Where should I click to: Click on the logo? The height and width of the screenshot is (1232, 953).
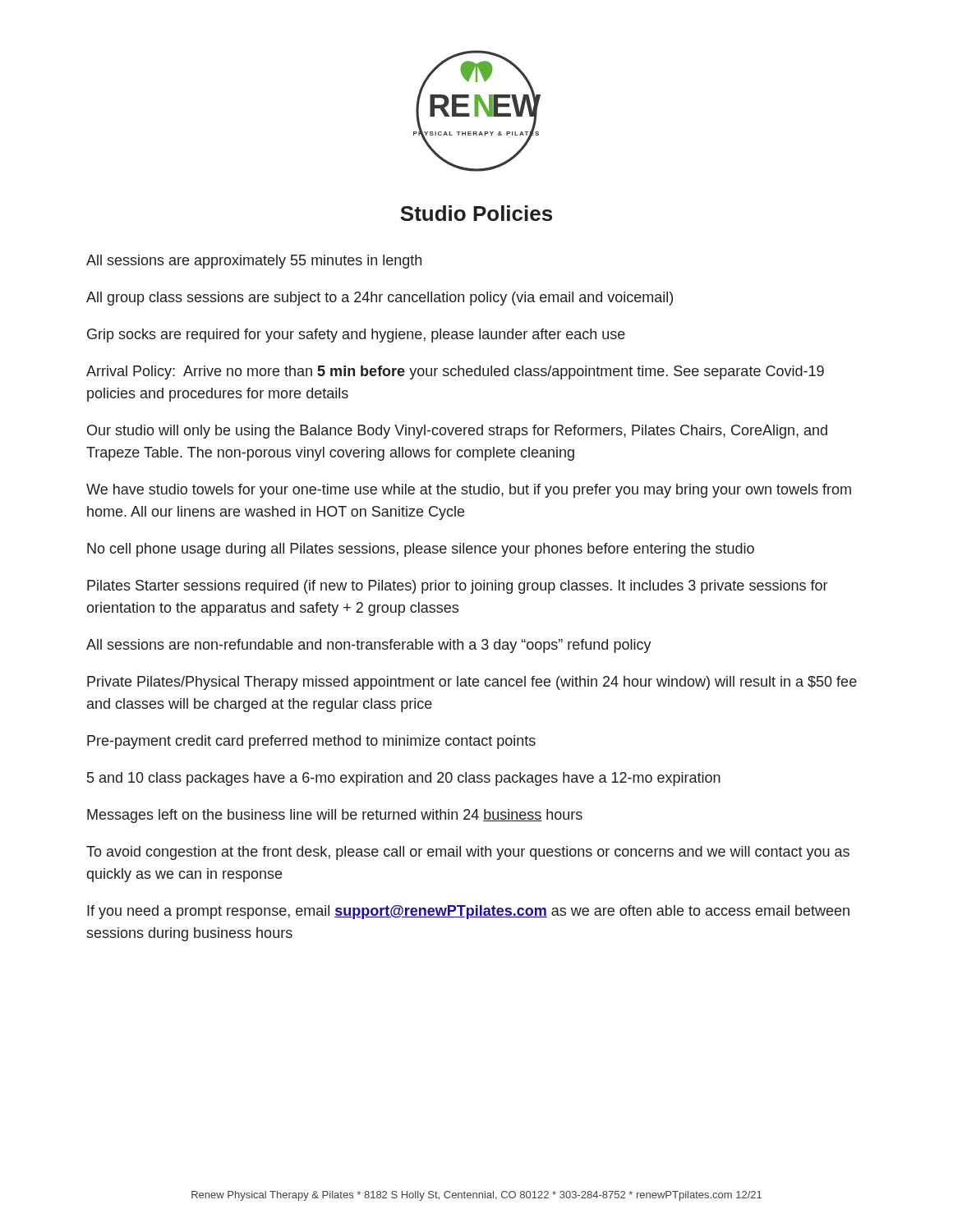coord(476,101)
